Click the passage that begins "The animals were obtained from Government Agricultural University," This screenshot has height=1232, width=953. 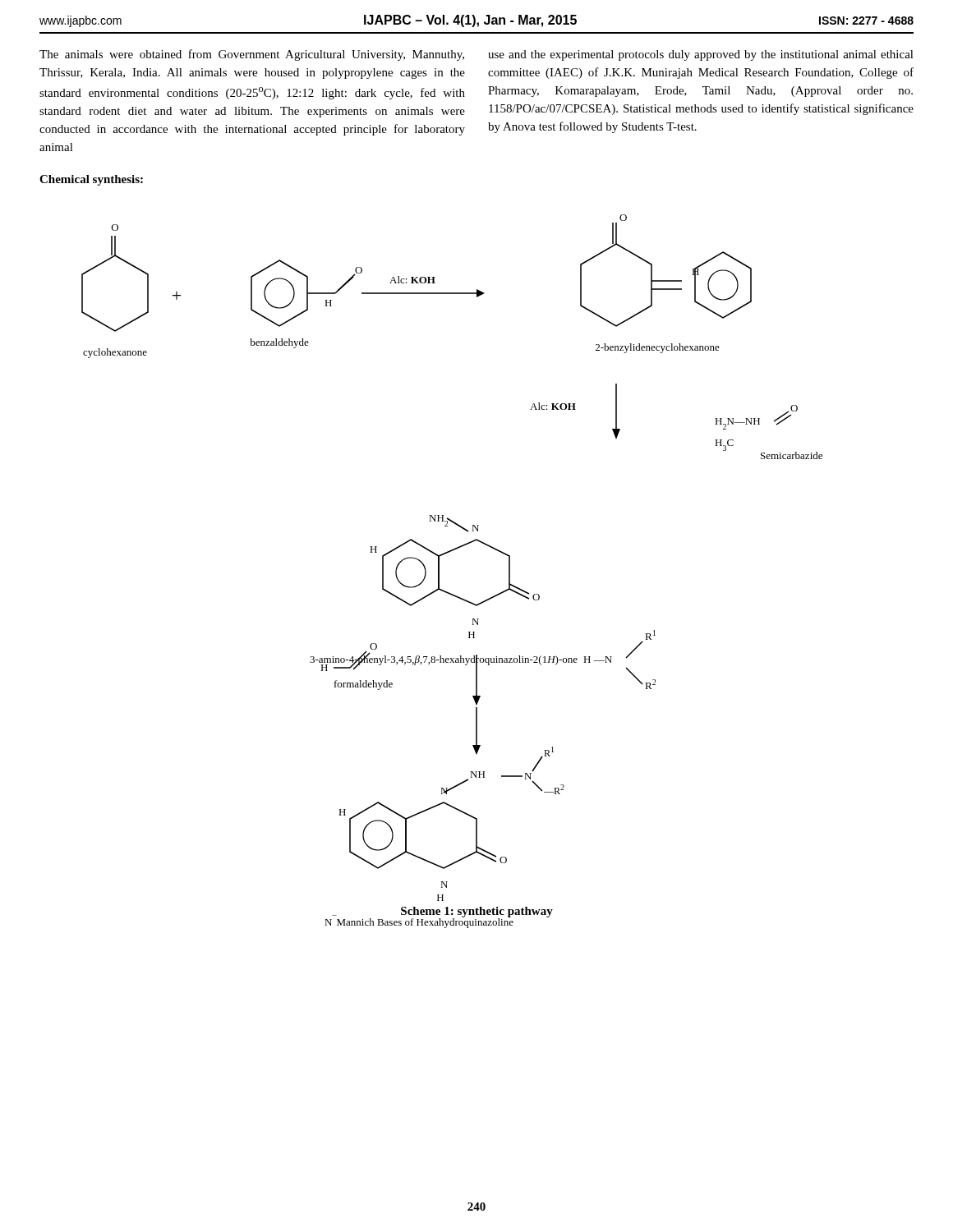pyautogui.click(x=252, y=101)
